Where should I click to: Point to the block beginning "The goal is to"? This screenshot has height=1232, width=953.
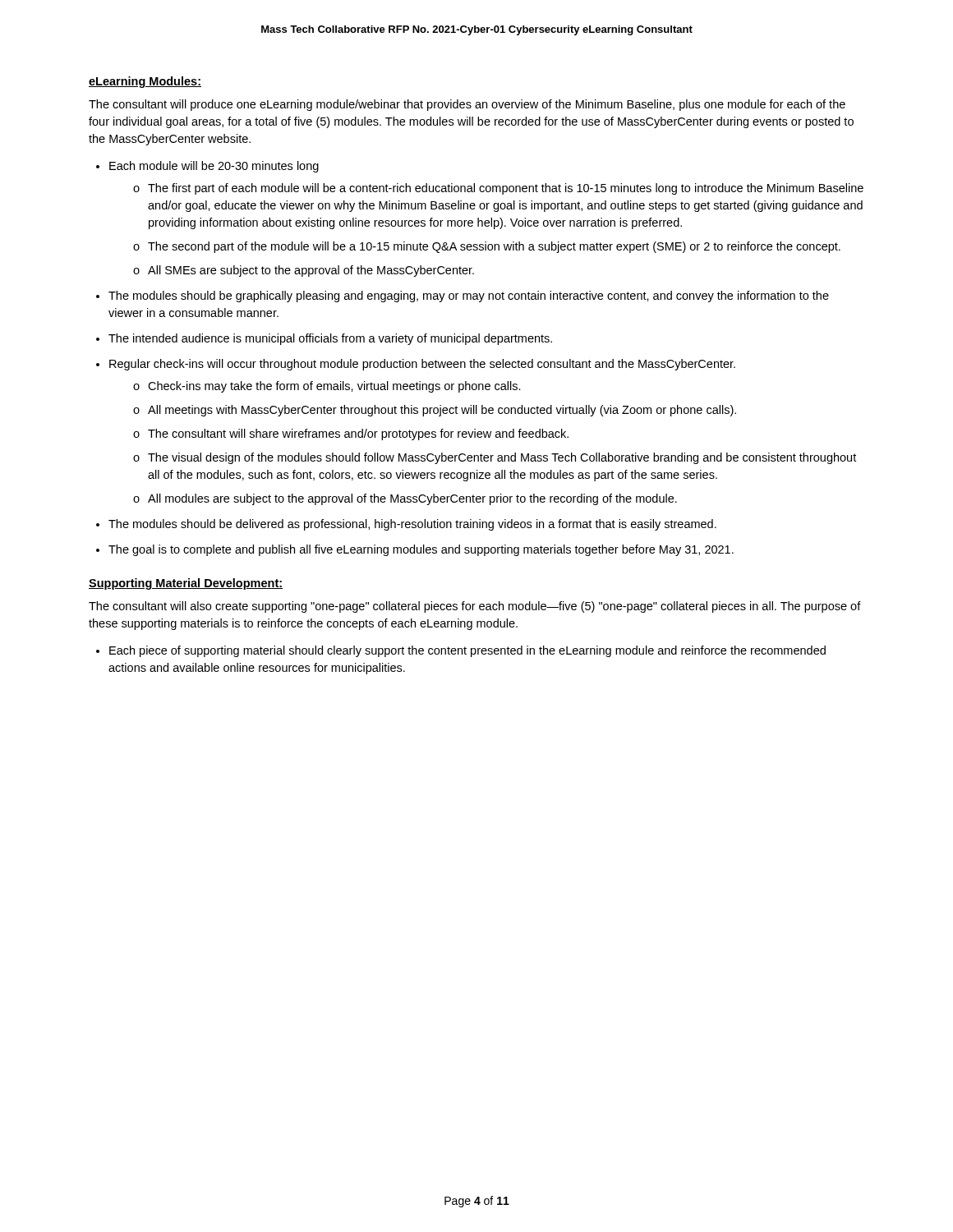tap(421, 550)
